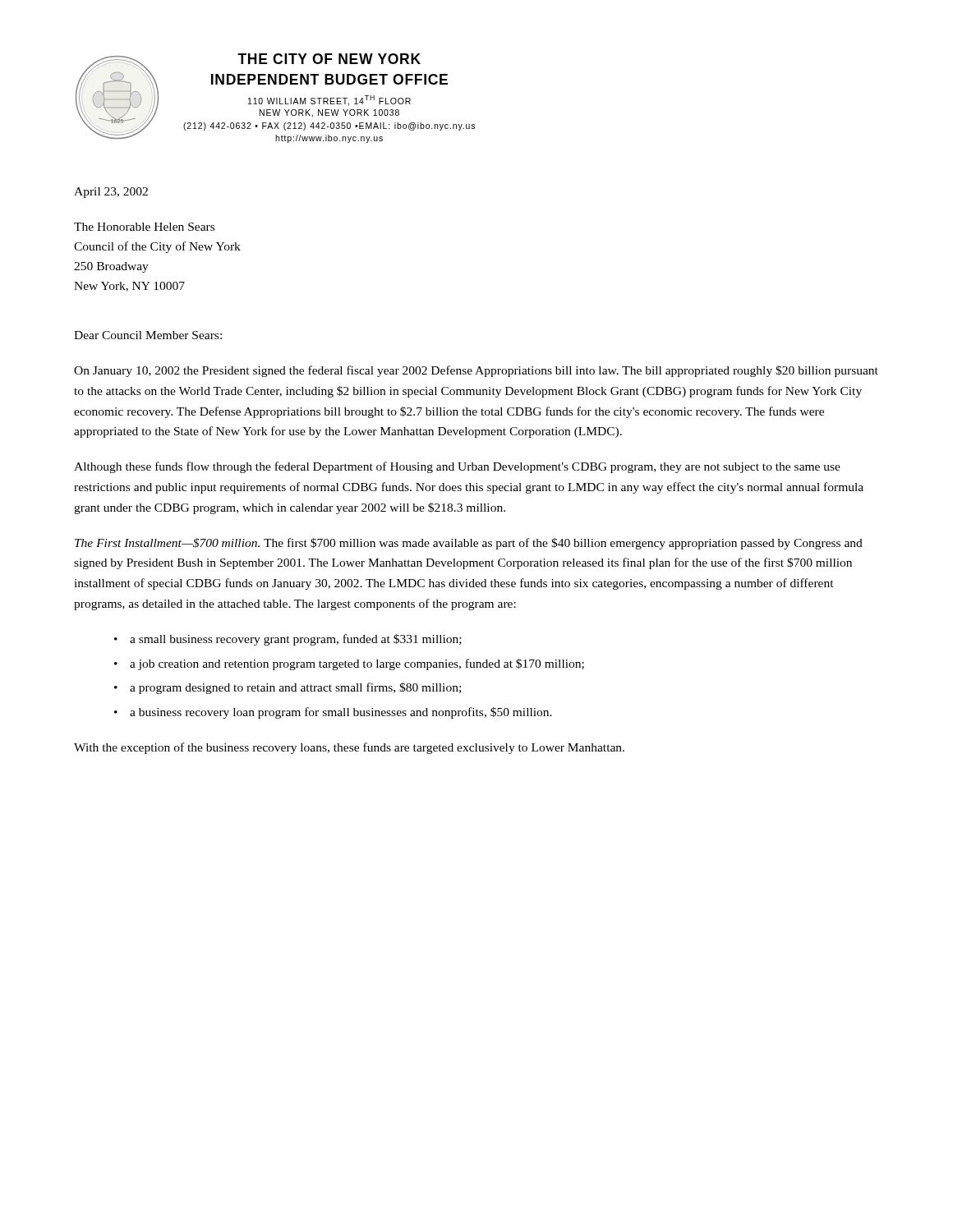Viewport: 953px width, 1232px height.
Task: Click on the region starting "With the exception of the business recovery"
Action: (350, 747)
